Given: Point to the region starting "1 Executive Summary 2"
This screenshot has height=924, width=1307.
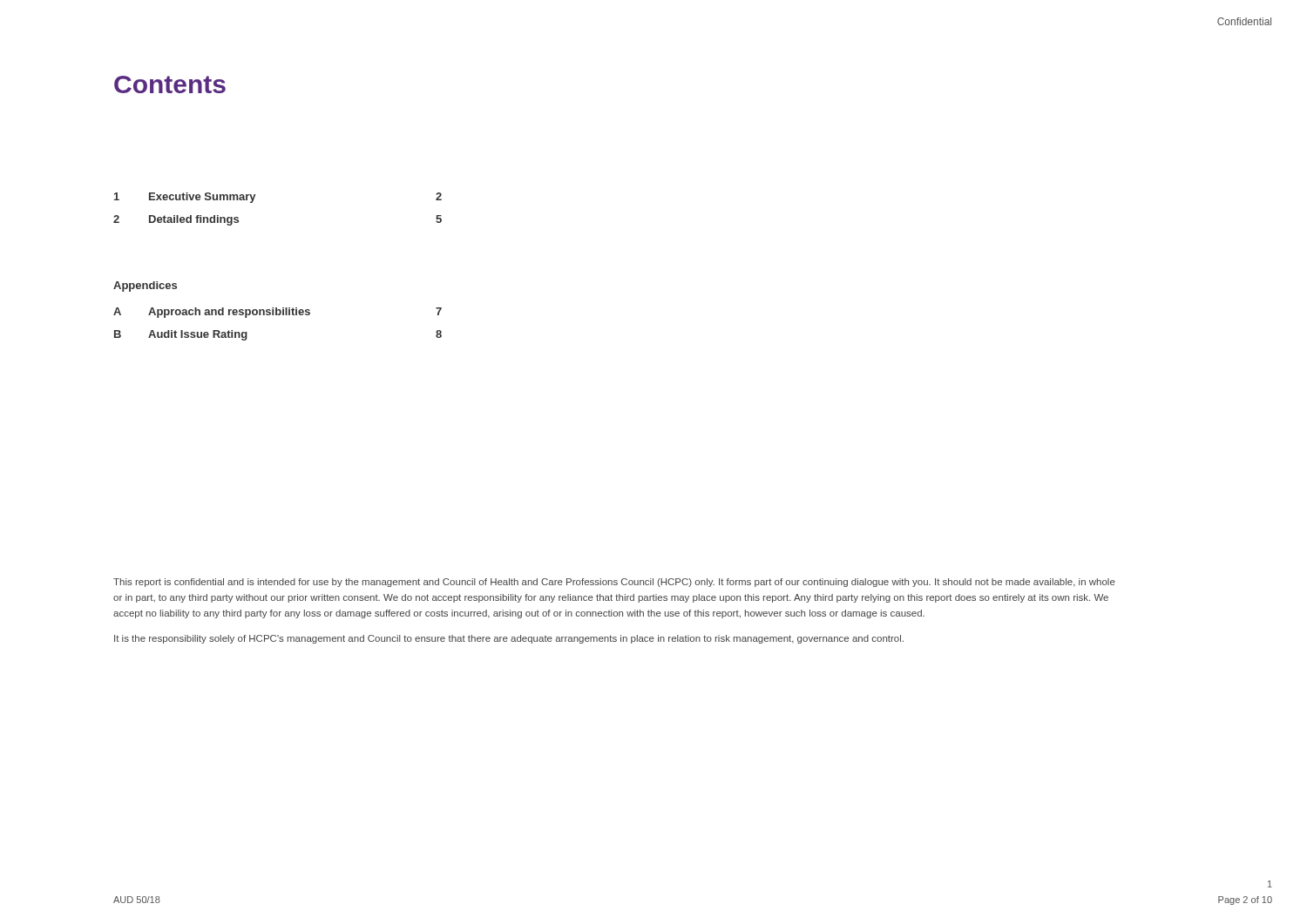Looking at the screenshot, I should click(x=209, y=197).
